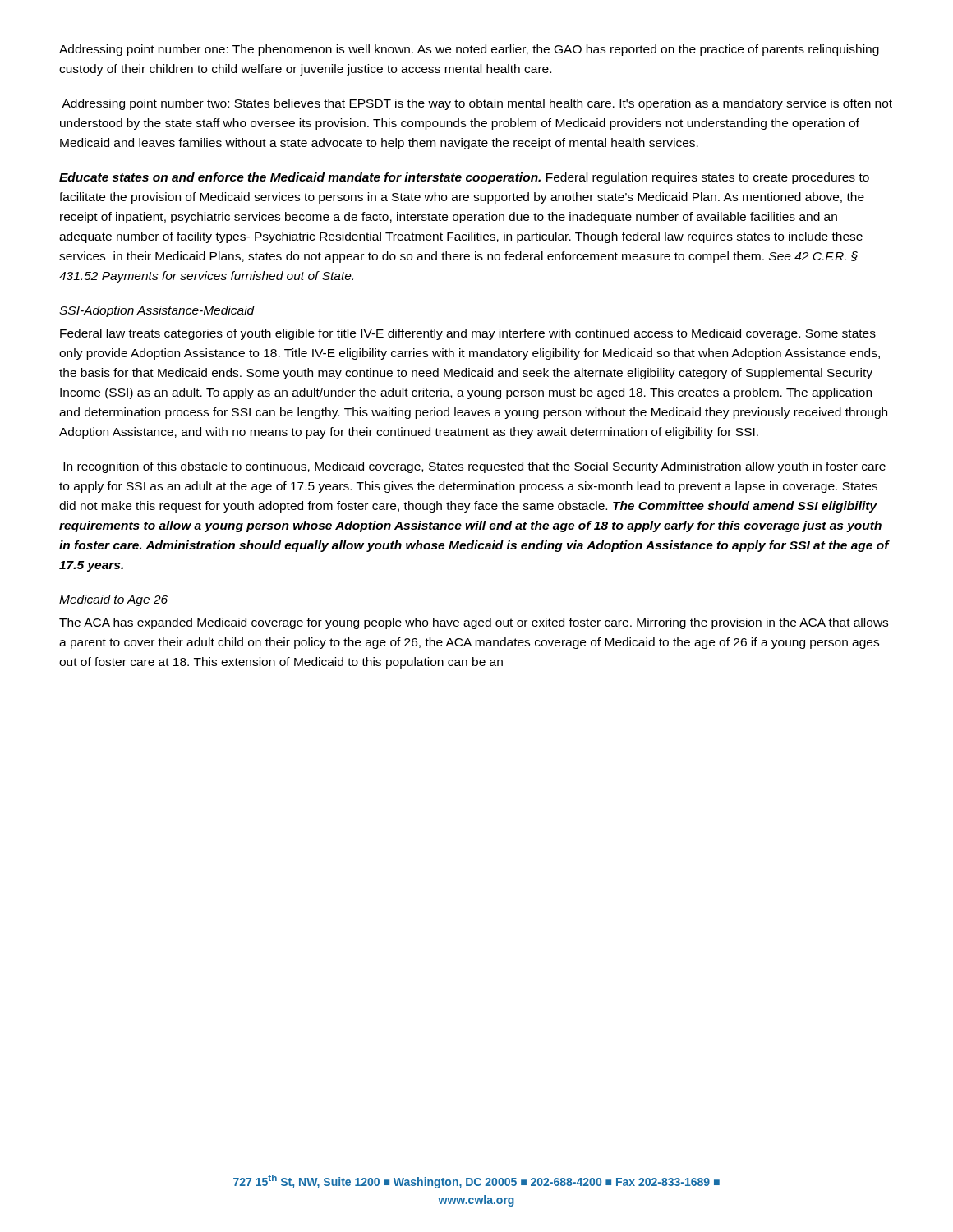Find the block starting "SSI-Adoption Assistance-Medicaid"
953x1232 pixels.
point(157,310)
